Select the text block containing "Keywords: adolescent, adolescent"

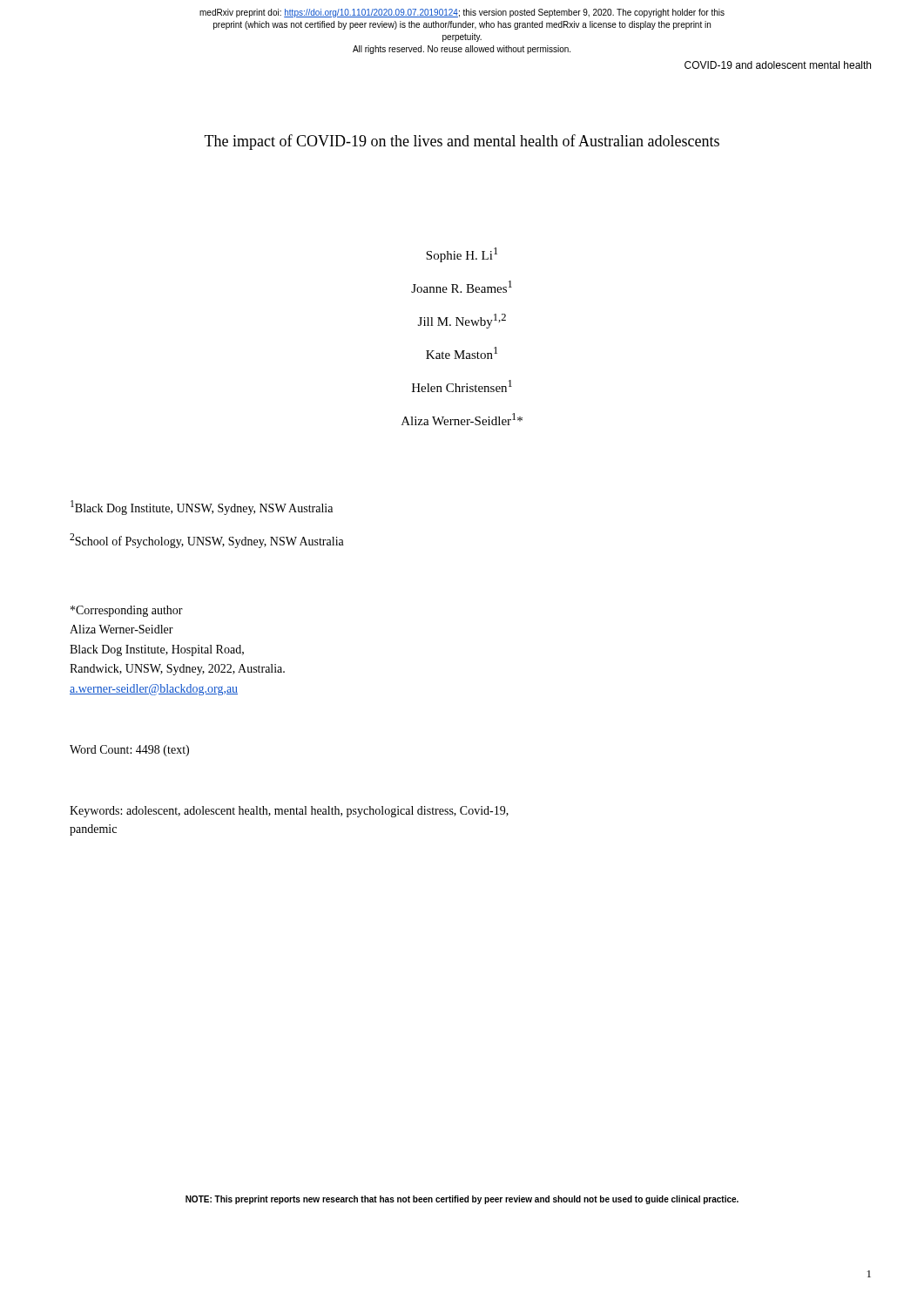click(289, 820)
